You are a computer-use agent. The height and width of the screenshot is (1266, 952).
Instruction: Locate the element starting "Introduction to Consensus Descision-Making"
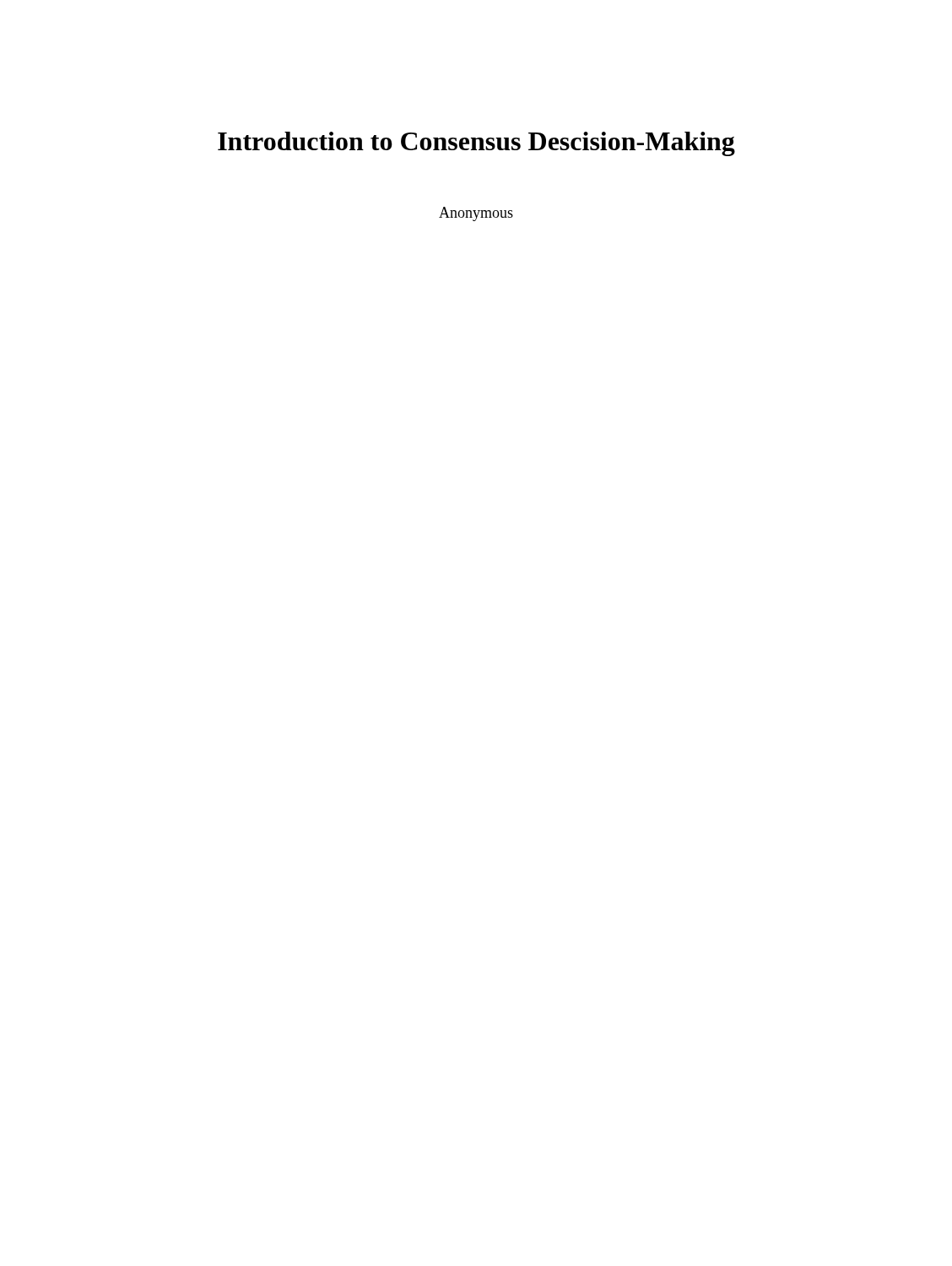point(476,141)
